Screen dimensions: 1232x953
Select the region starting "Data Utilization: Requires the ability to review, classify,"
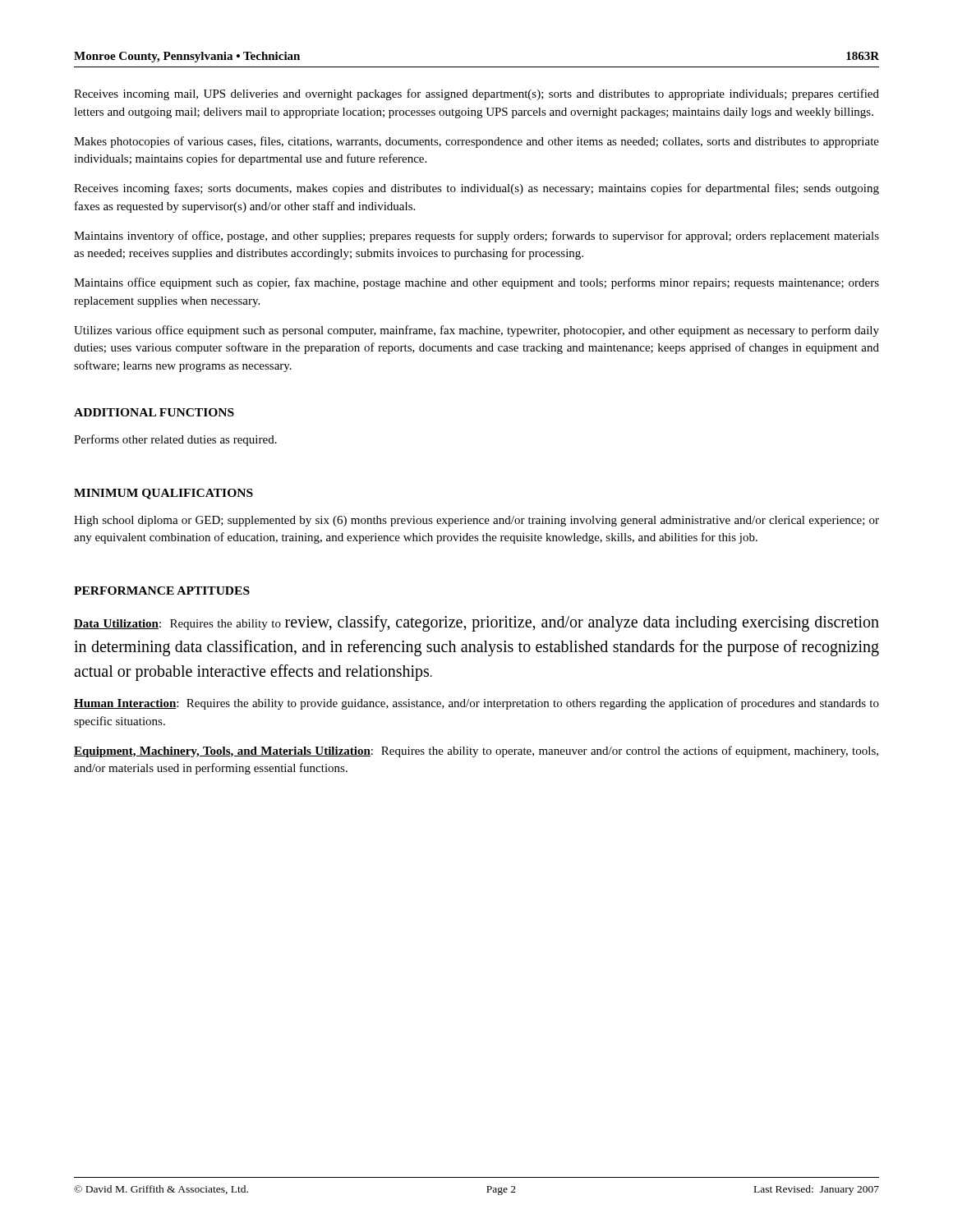[476, 646]
